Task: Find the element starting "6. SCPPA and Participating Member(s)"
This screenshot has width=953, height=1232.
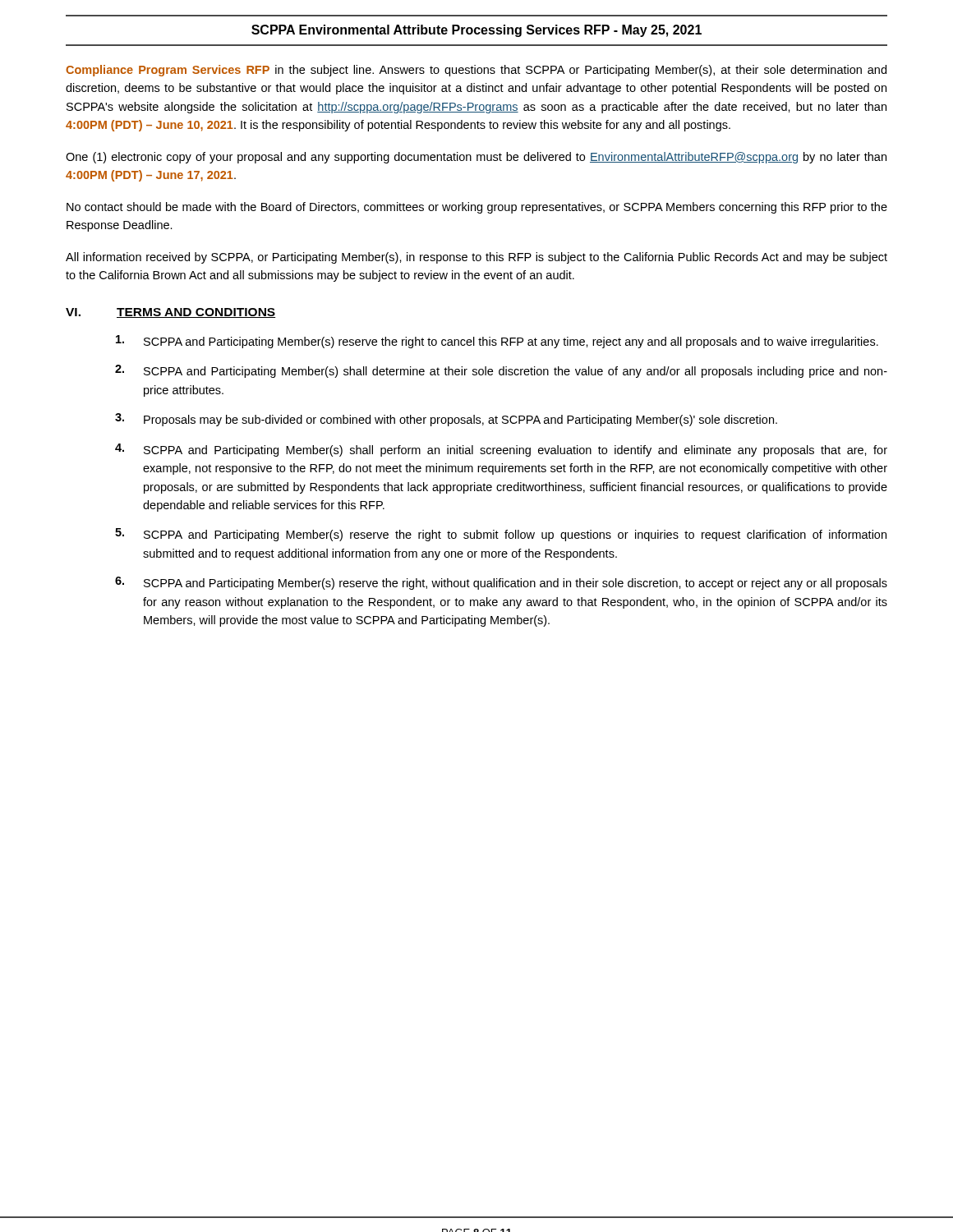Action: click(x=501, y=602)
